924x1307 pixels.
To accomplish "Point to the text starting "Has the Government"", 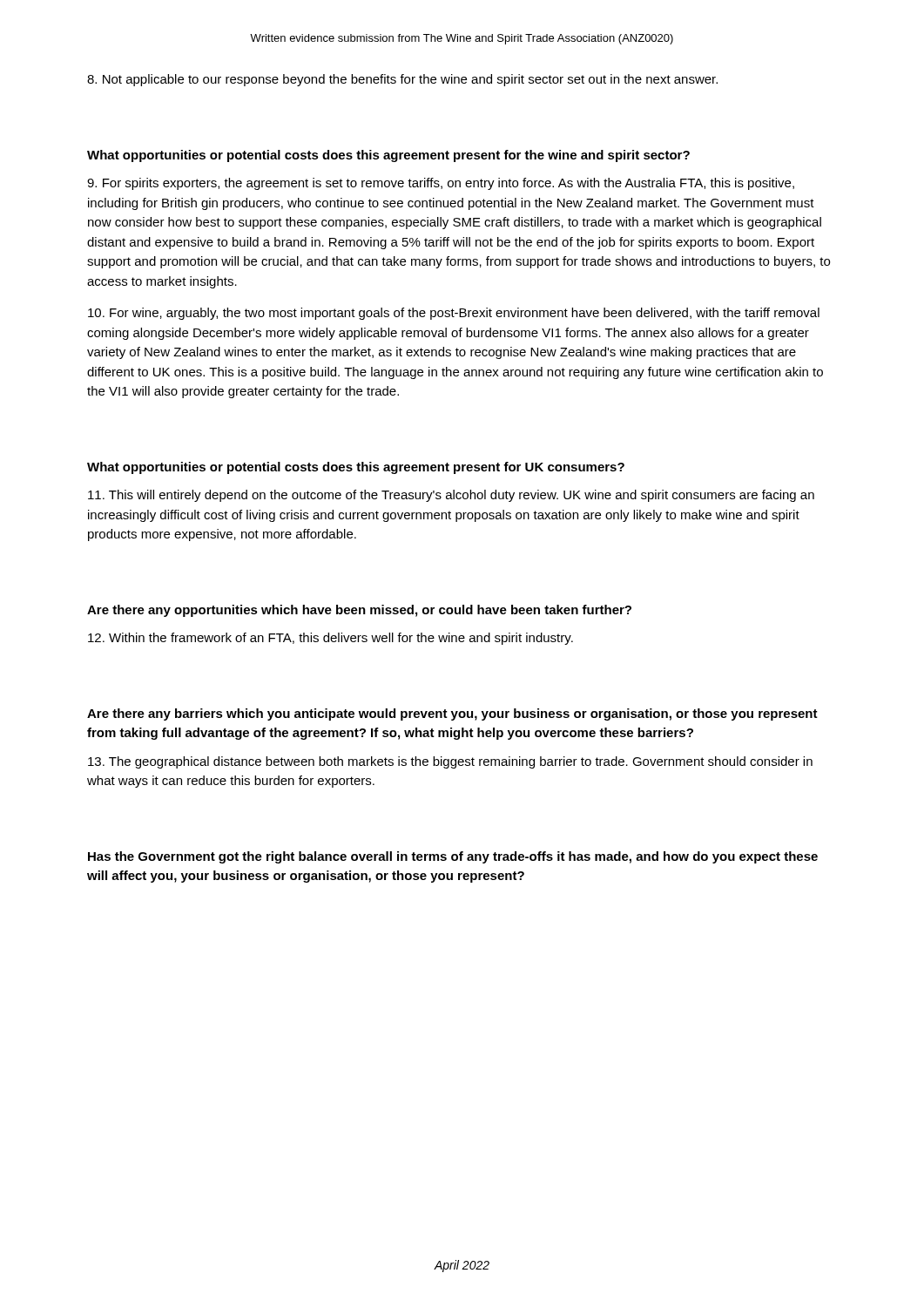I will [453, 865].
